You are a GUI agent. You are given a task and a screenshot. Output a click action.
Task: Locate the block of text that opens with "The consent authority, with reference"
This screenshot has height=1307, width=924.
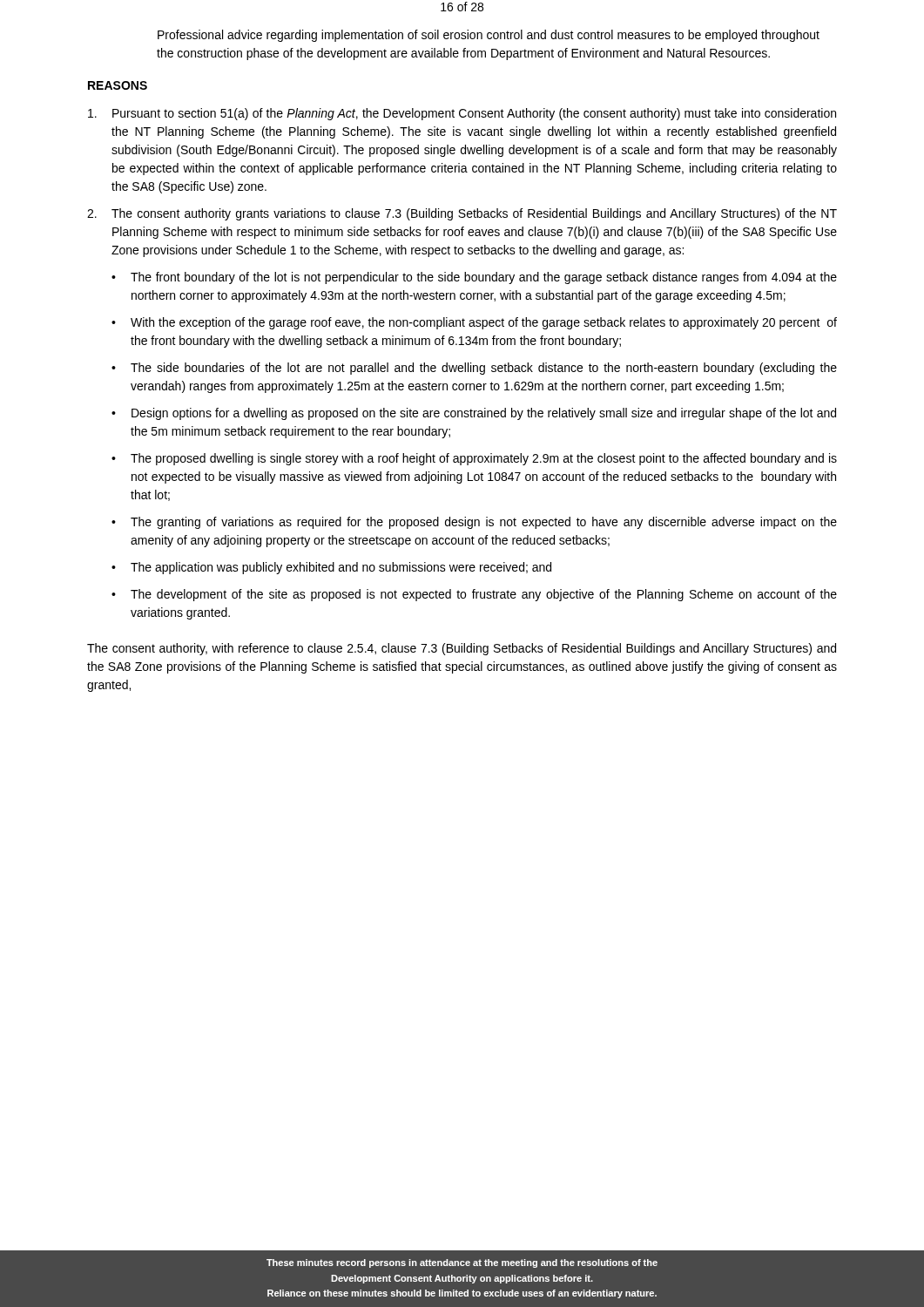point(462,667)
